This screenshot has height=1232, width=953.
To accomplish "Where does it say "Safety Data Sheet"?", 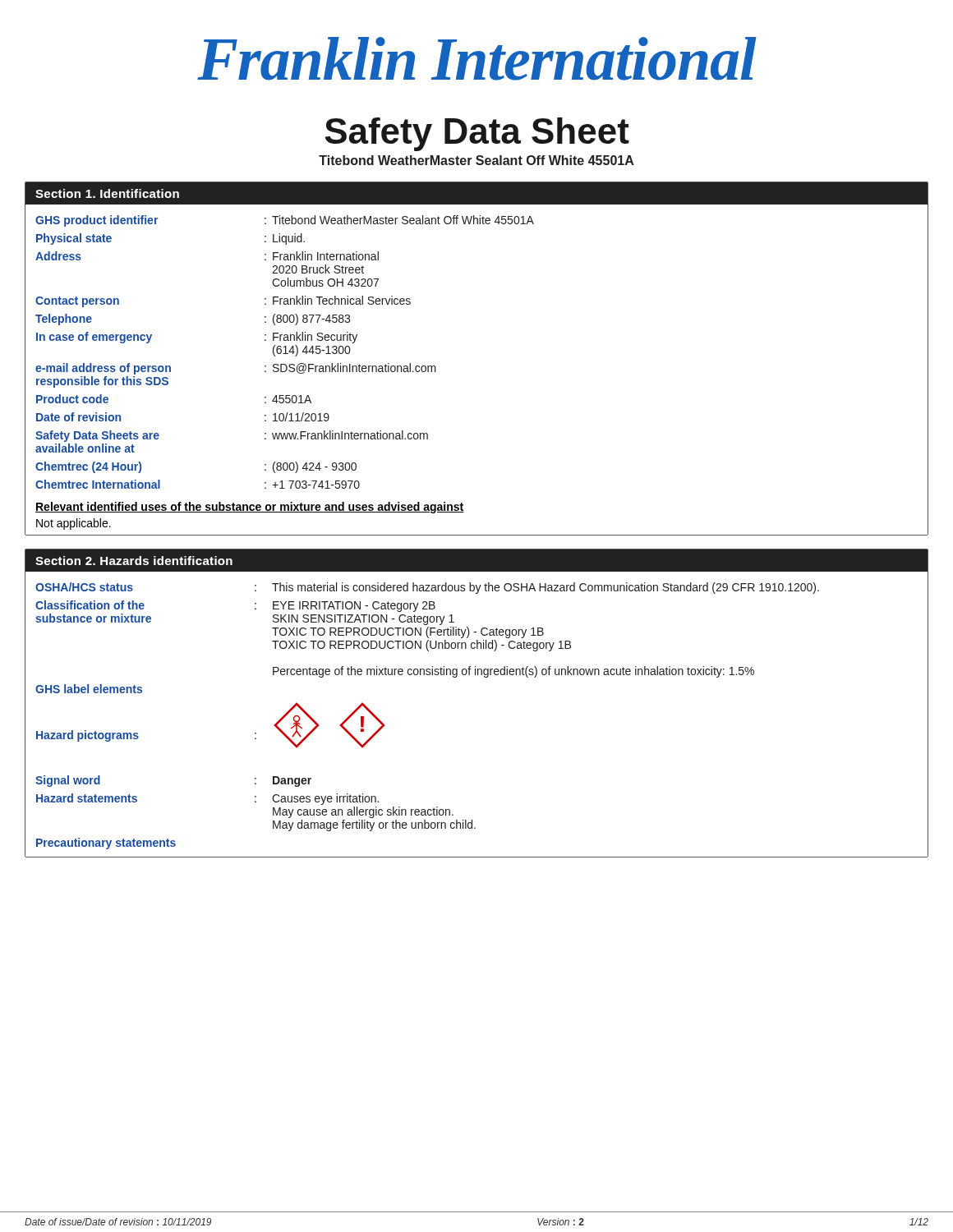I will [476, 131].
